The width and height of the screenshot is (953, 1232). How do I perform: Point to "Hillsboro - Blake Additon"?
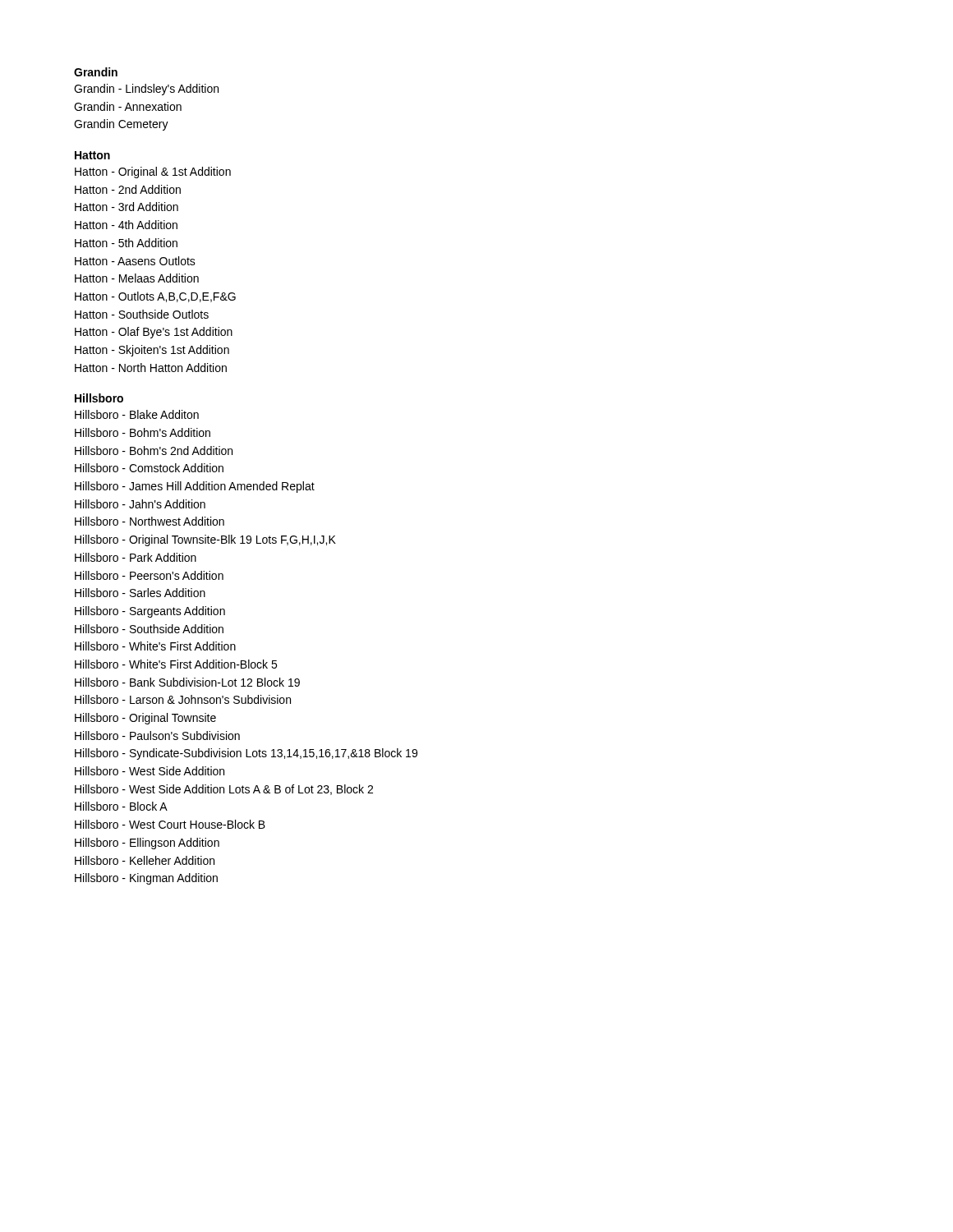(137, 414)
